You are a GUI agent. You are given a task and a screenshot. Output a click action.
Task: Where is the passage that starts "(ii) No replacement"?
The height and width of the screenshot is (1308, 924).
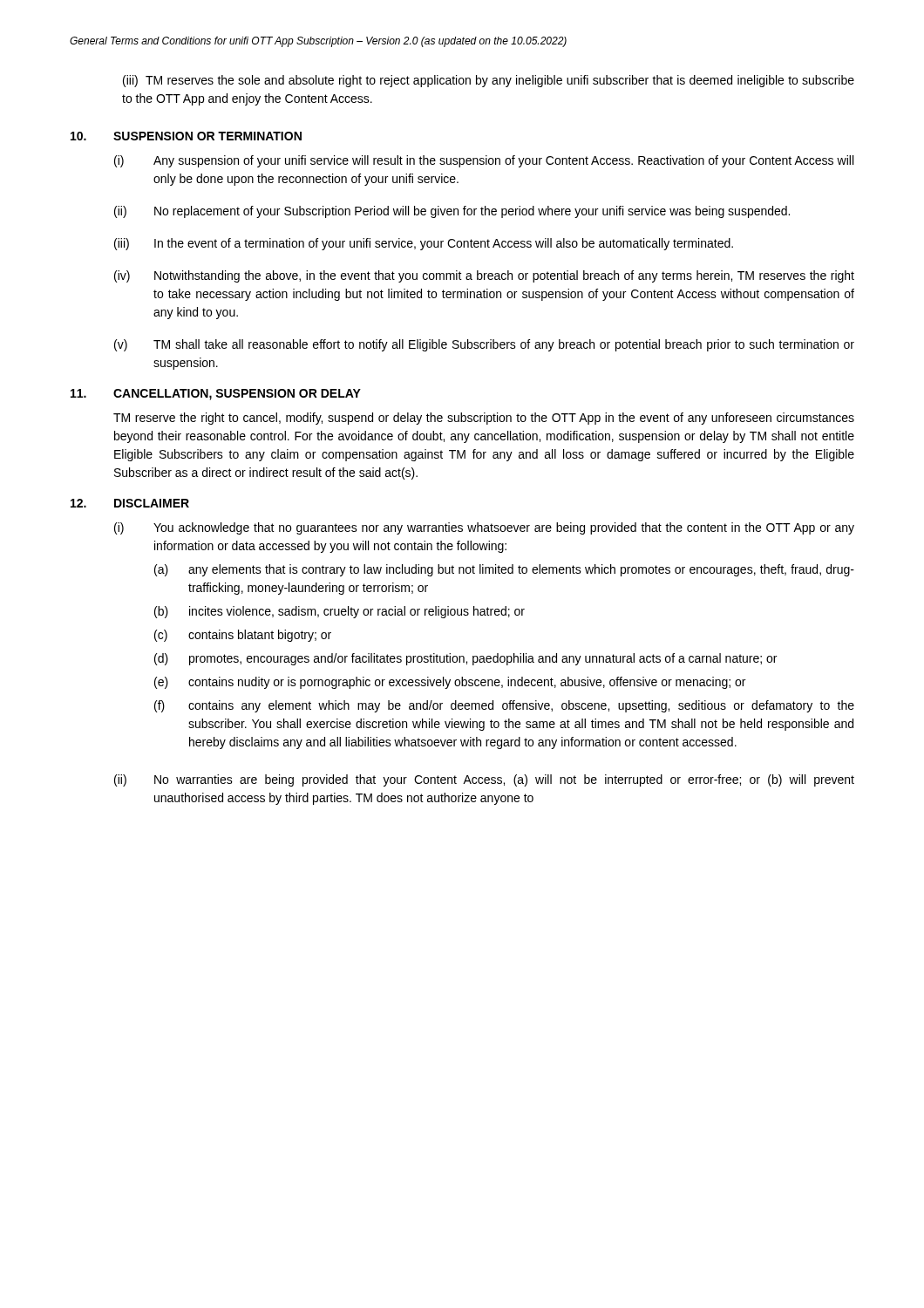484,212
